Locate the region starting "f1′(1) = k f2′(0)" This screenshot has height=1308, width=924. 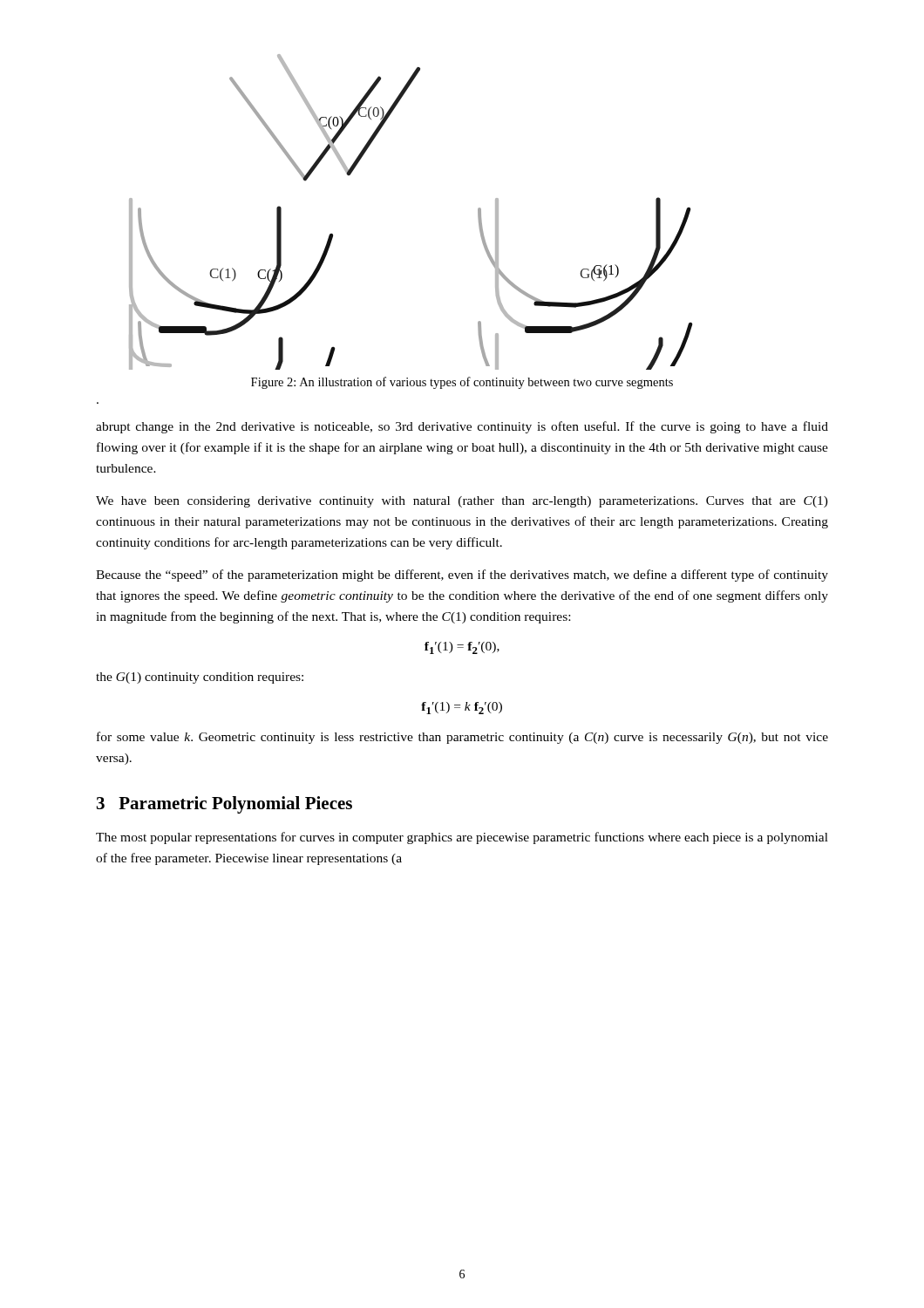pos(462,708)
